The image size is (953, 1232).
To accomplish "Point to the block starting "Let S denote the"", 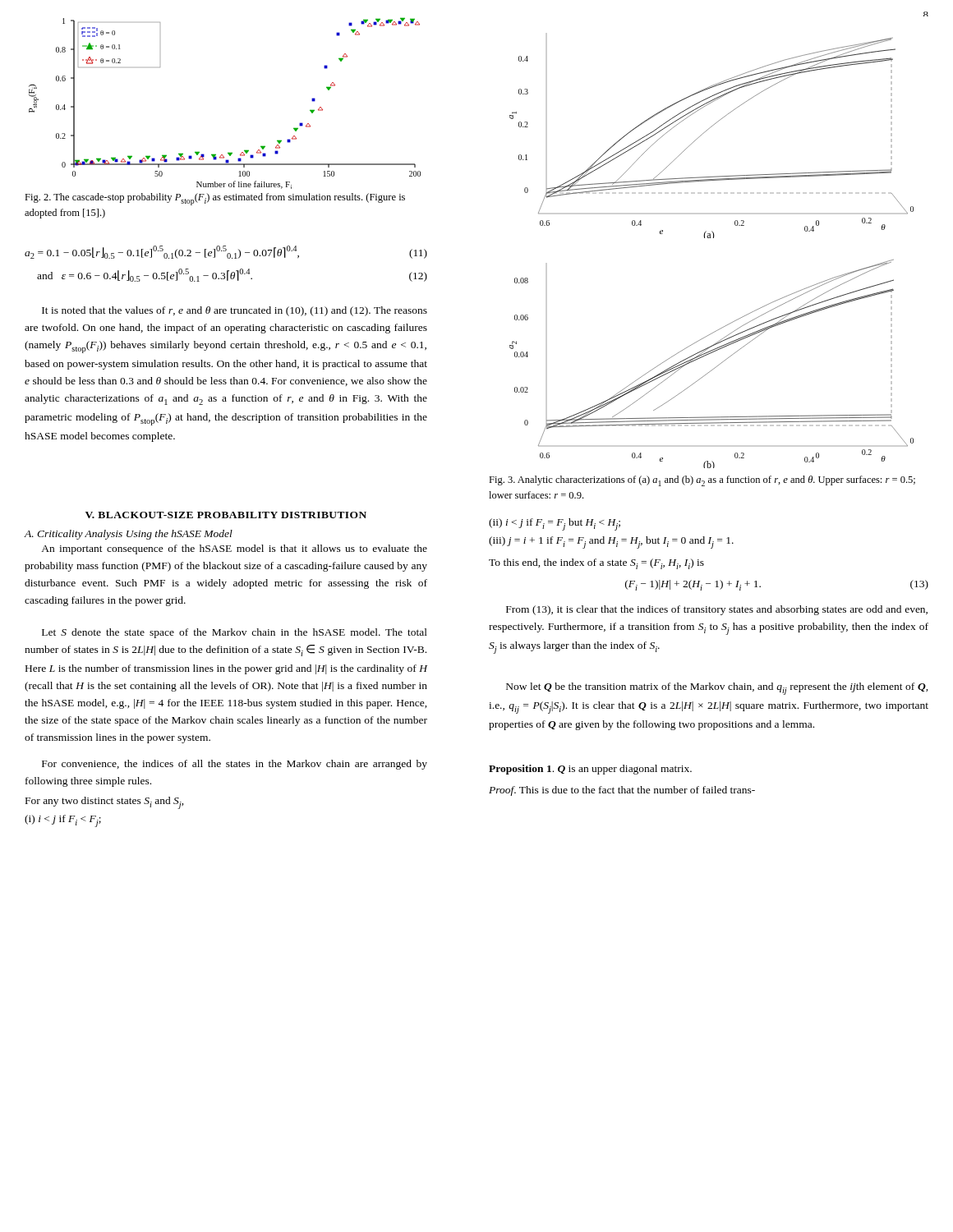I will [x=226, y=684].
